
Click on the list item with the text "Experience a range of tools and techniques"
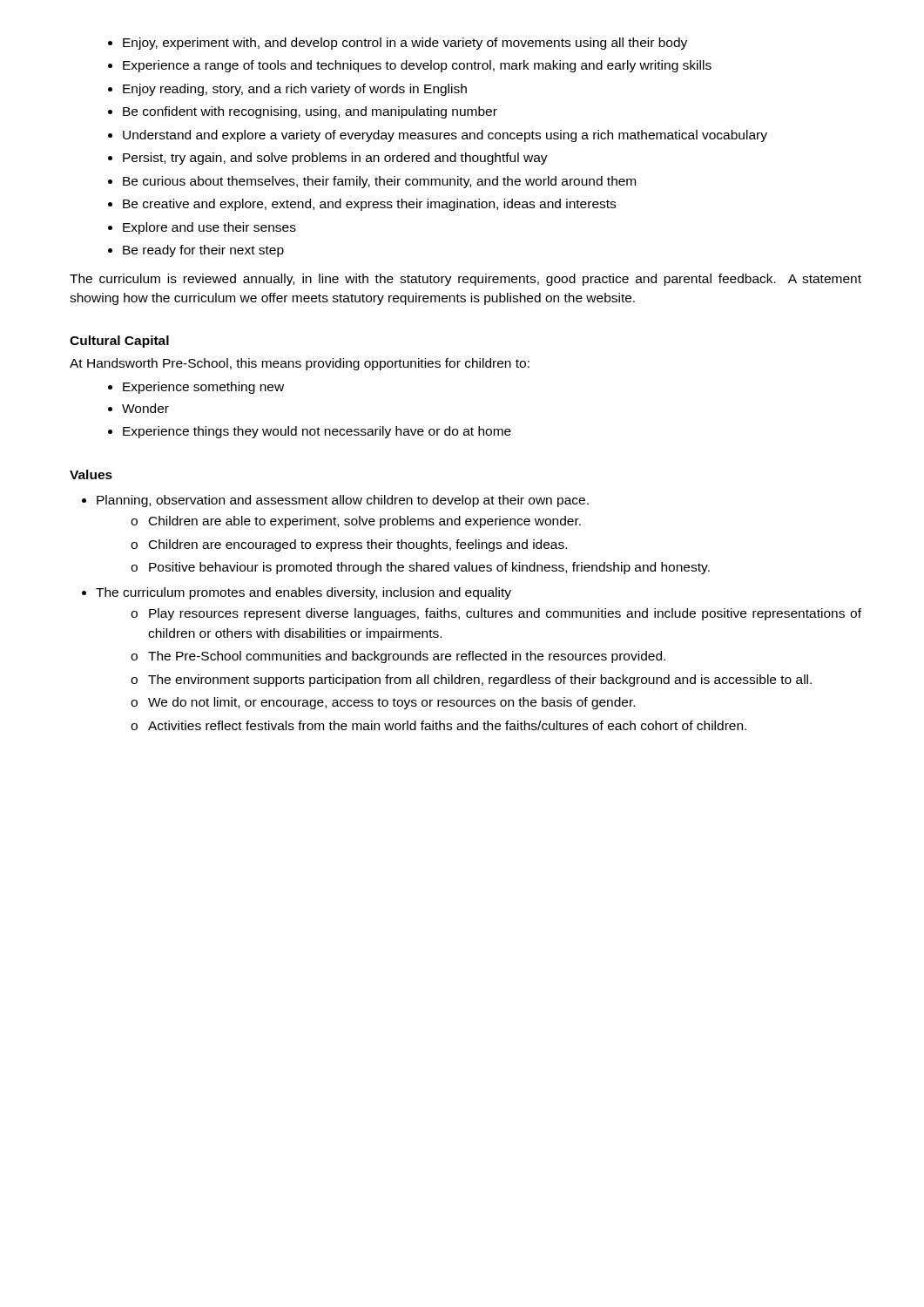(417, 65)
